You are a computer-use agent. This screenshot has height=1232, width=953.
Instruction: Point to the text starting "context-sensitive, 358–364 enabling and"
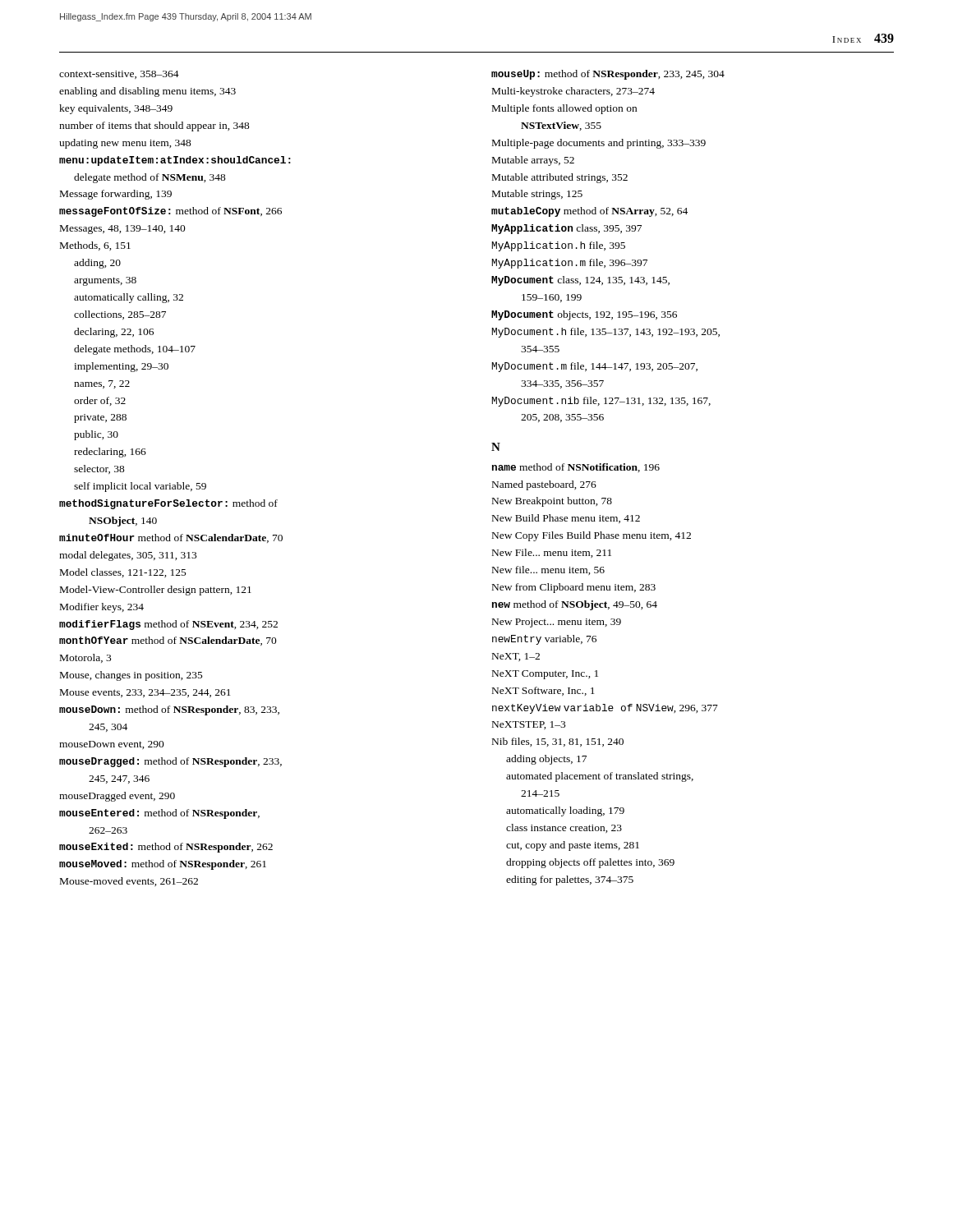[119, 75]
